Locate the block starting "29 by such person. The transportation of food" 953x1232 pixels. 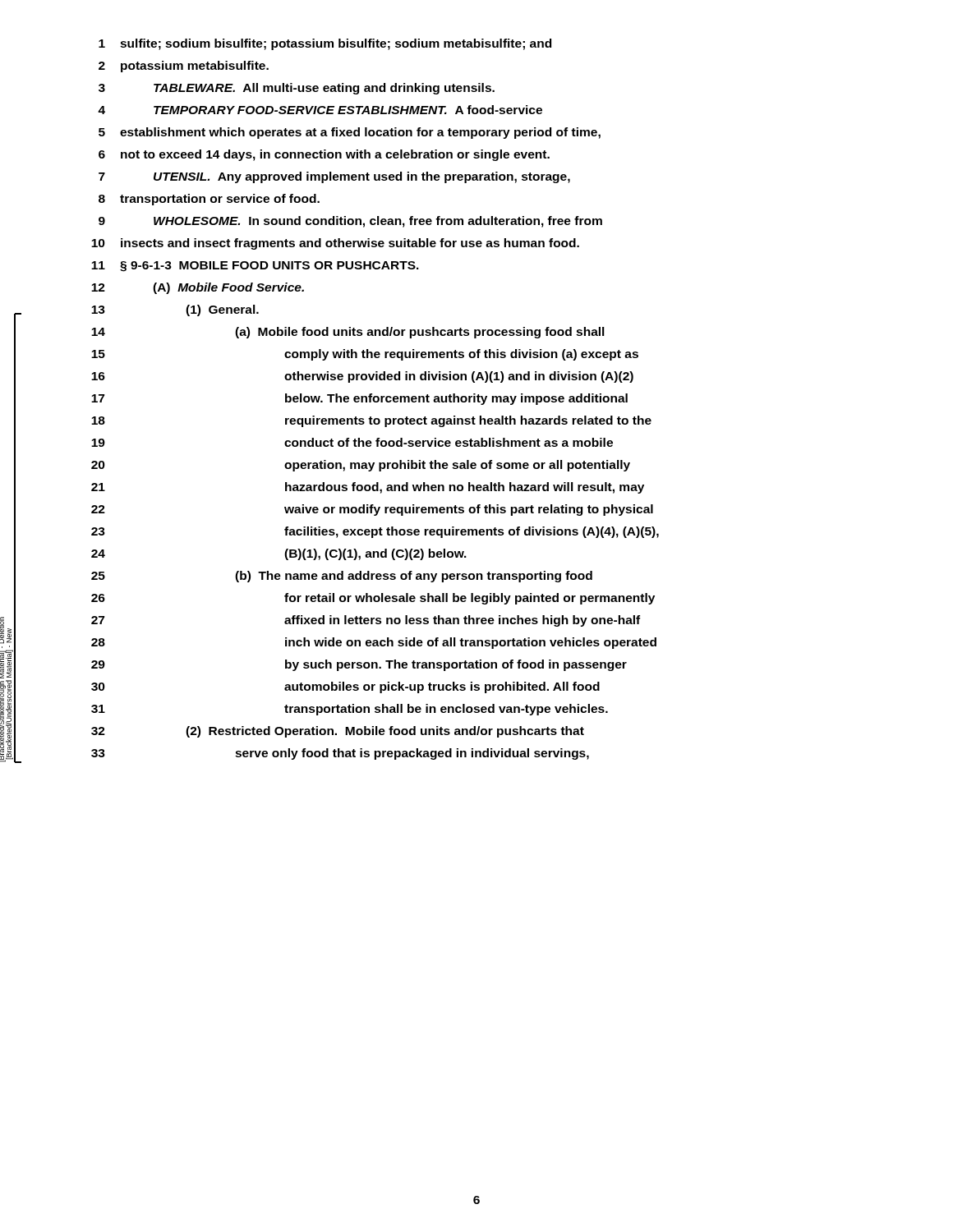tap(489, 665)
